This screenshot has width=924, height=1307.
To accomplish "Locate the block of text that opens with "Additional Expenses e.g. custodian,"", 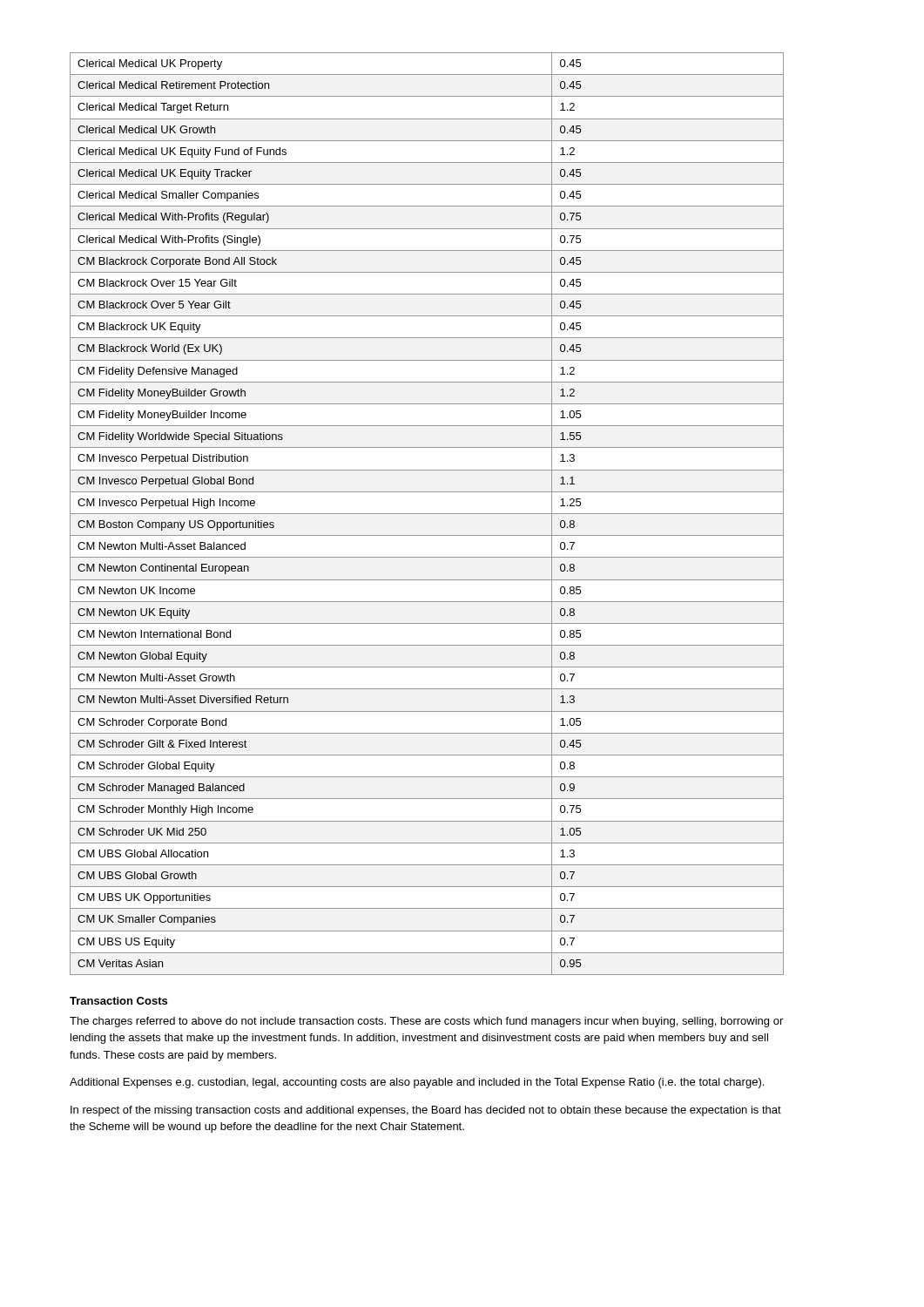I will pos(417,1082).
